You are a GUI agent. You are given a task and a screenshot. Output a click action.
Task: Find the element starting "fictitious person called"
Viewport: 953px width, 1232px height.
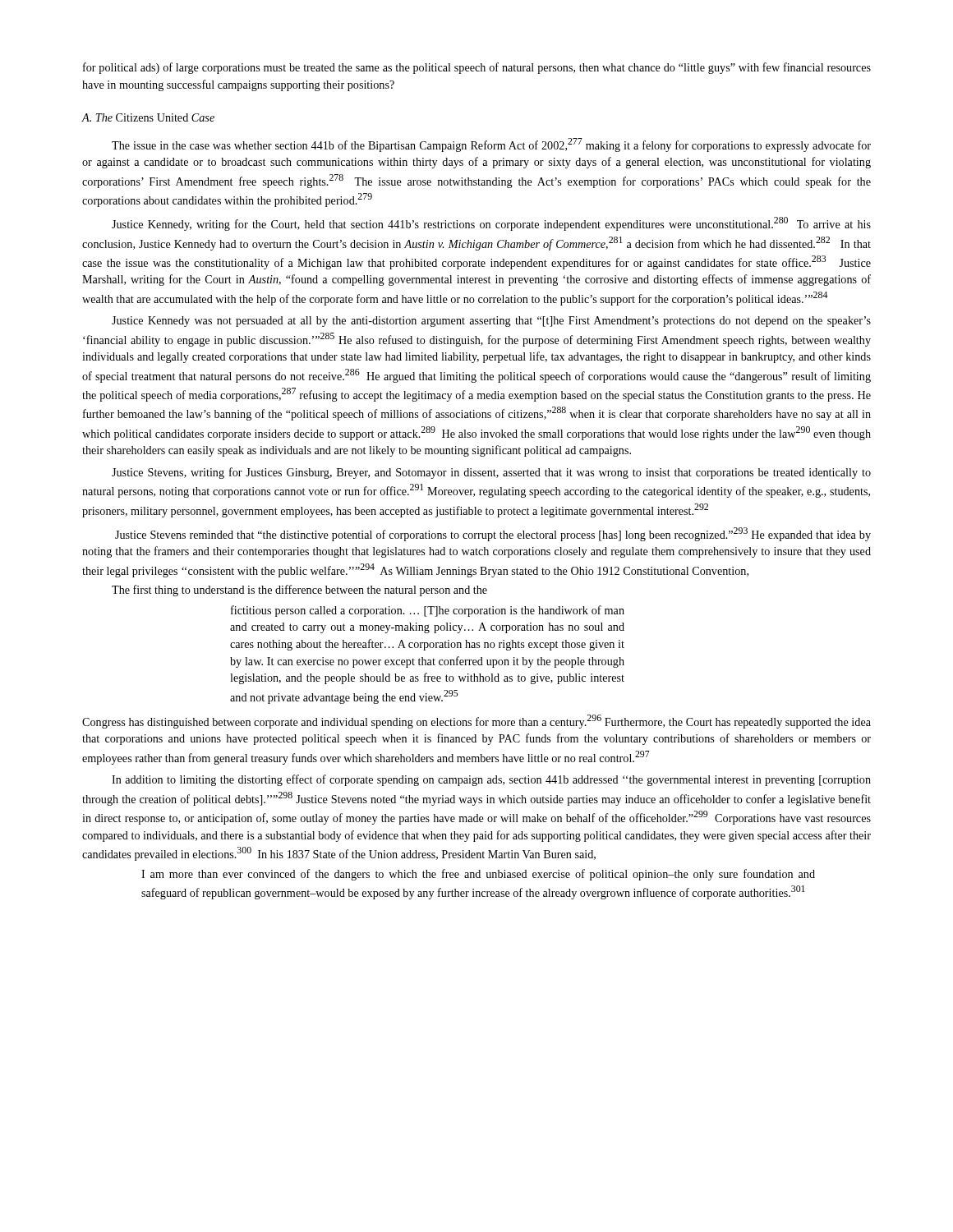click(427, 654)
